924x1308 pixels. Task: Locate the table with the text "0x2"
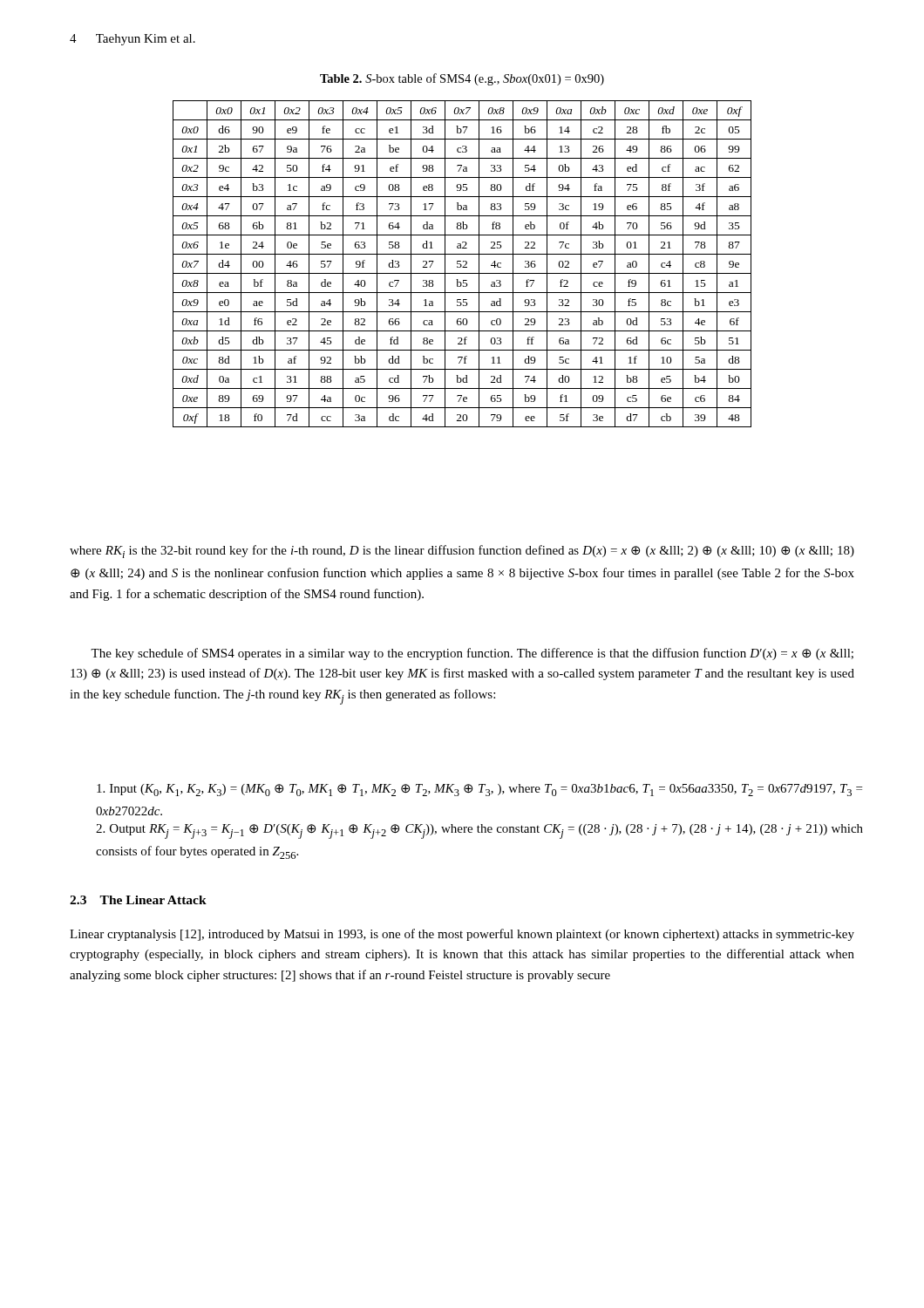click(x=462, y=264)
